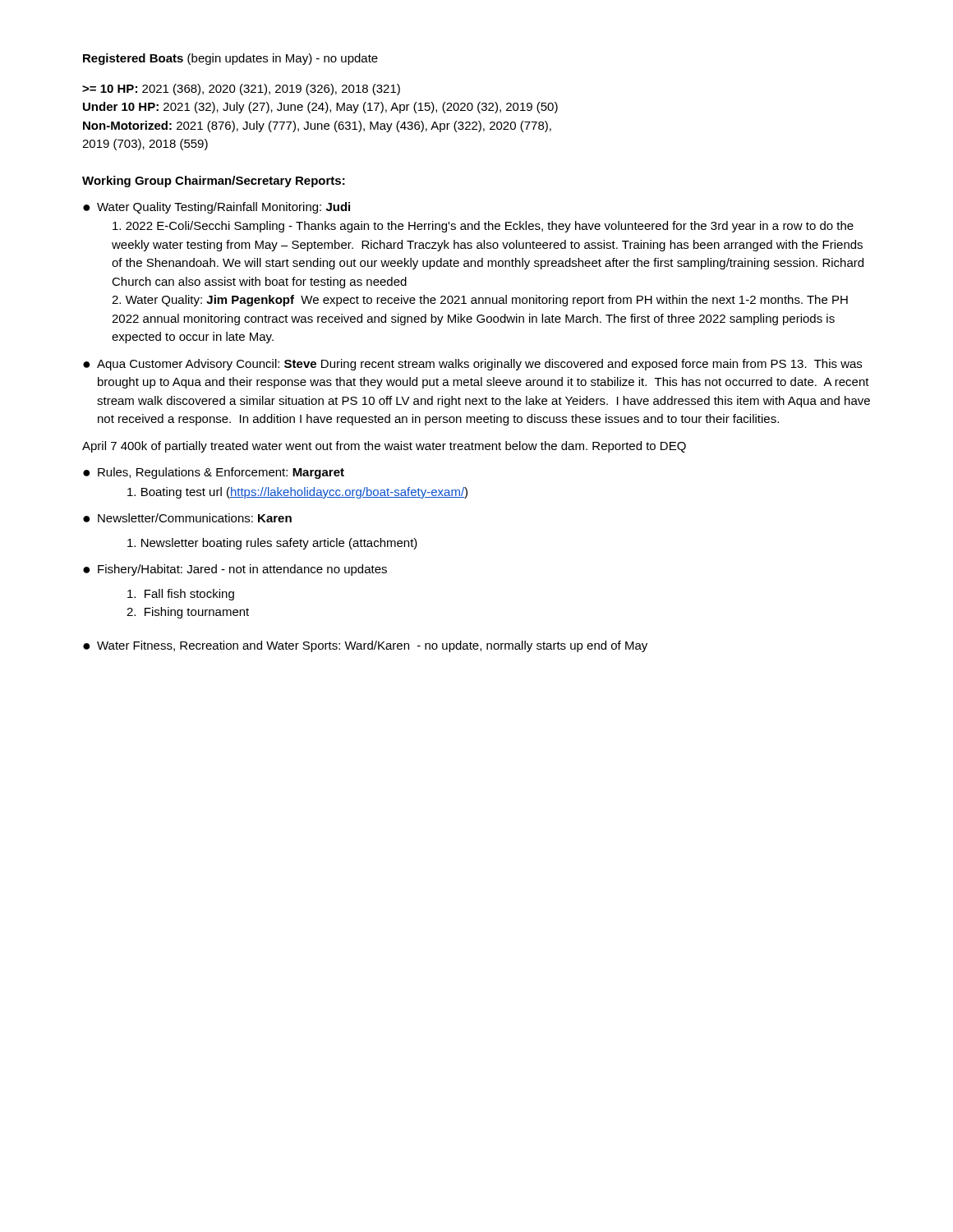Click on the element starting ">= 10 HP: 2021 (368),"
953x1232 pixels.
(x=320, y=116)
